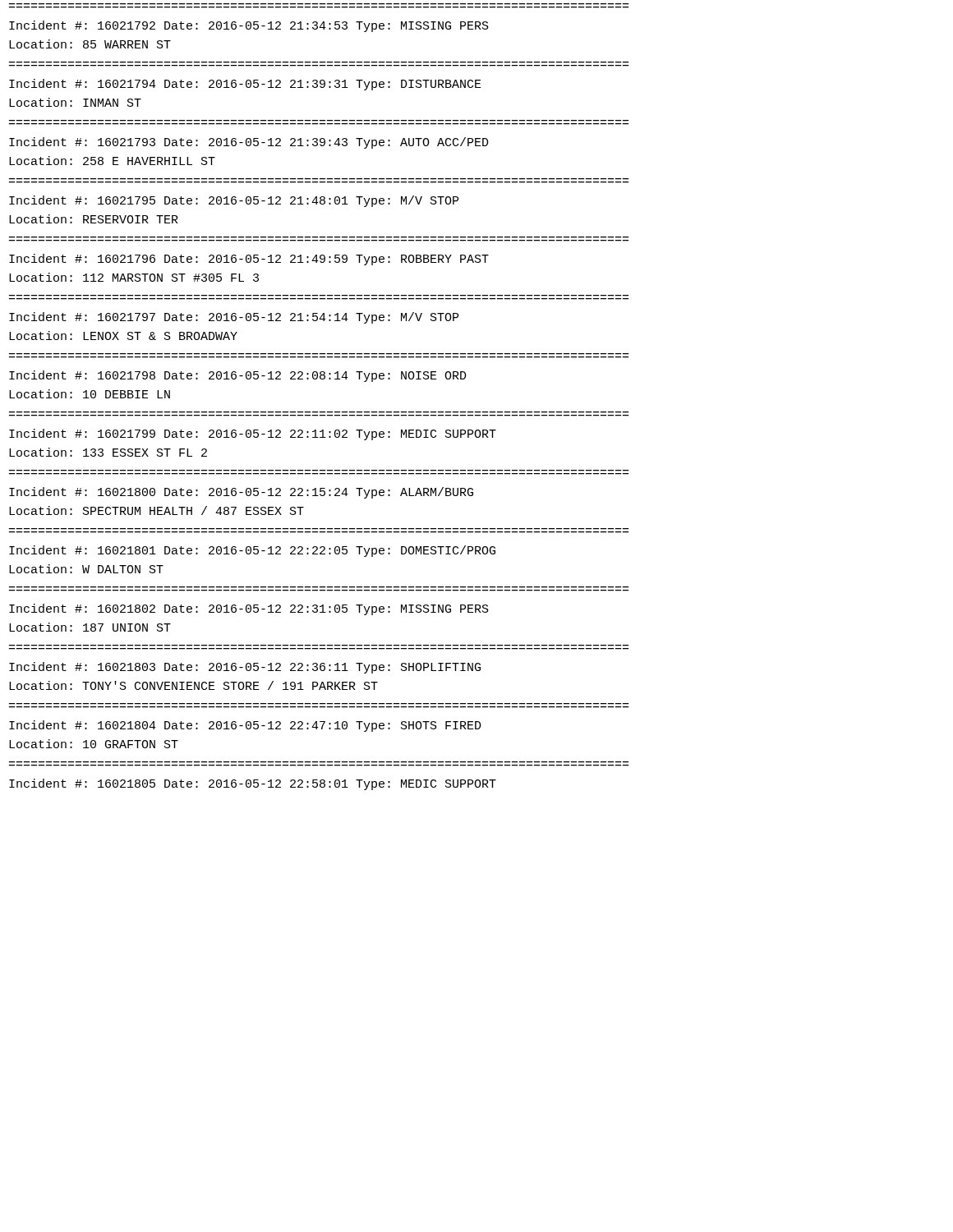Find the region starting "==================================================================================== Incident #: 16021798 Date: 2016-05-12 22:08:14 Type:"
Viewport: 953px width, 1232px height.
476,379
